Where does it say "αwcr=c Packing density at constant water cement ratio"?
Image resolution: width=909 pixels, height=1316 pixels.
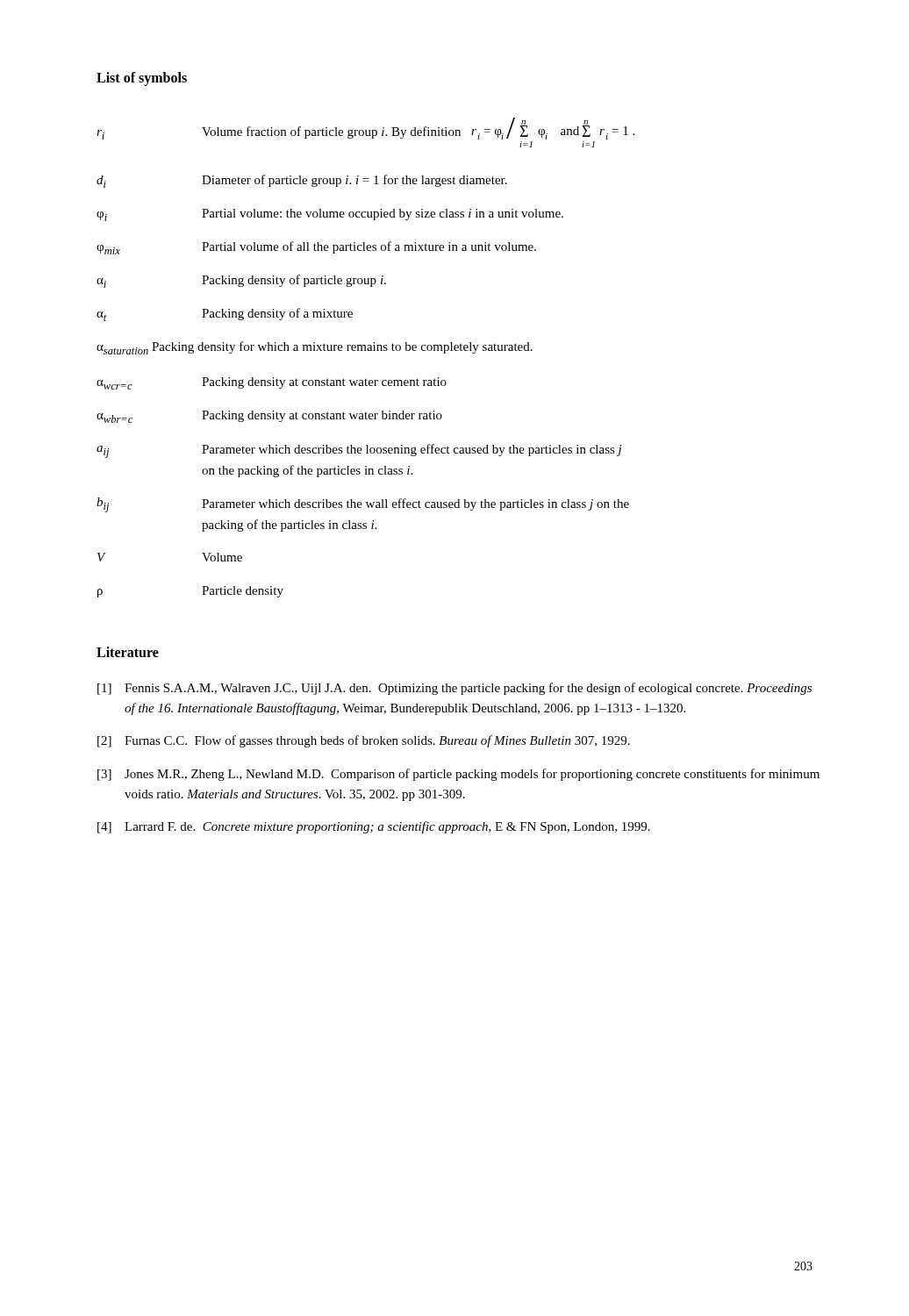click(272, 383)
